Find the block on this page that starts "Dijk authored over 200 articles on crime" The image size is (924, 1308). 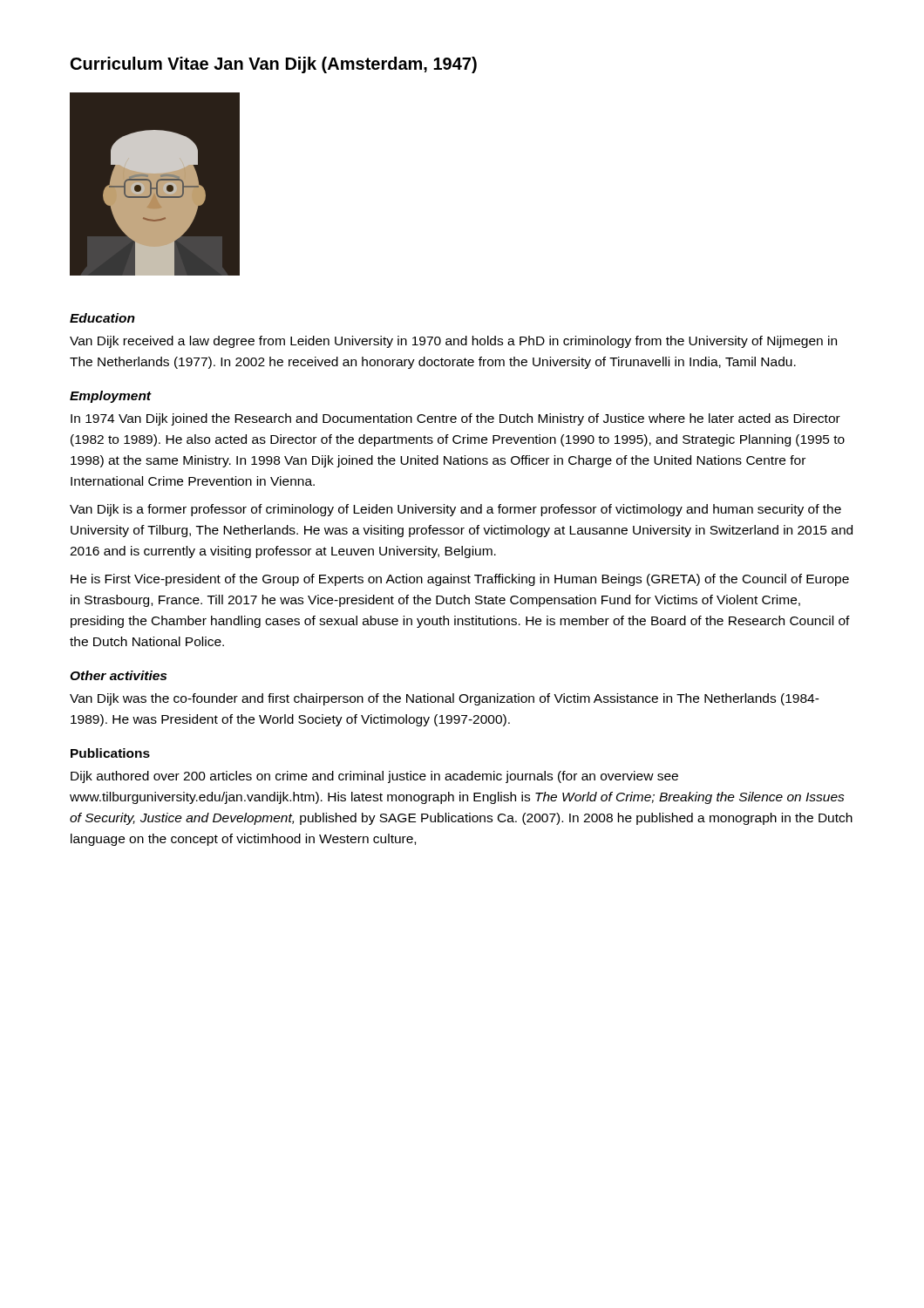point(461,807)
